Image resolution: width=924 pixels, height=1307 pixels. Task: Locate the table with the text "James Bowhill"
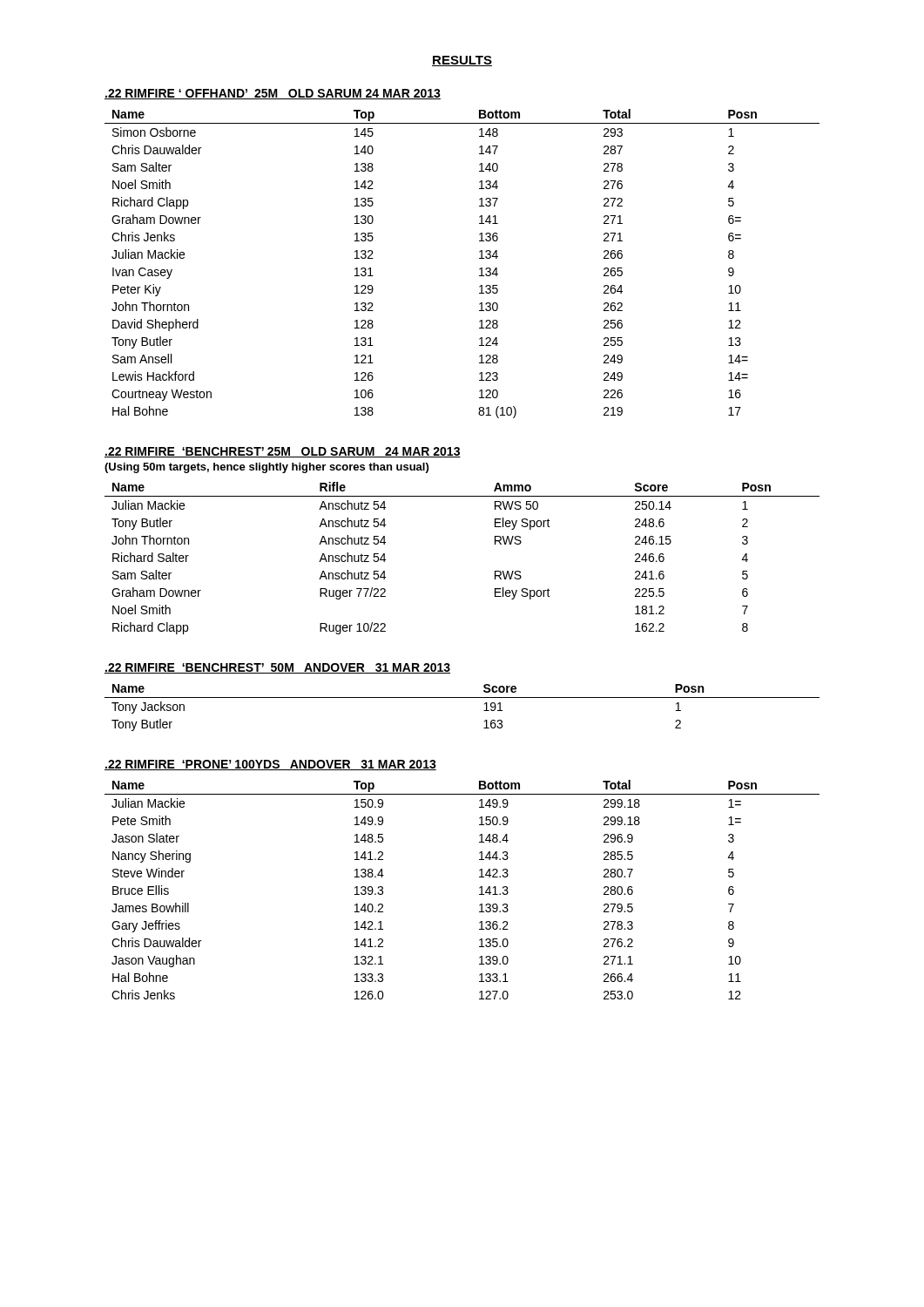coord(462,890)
